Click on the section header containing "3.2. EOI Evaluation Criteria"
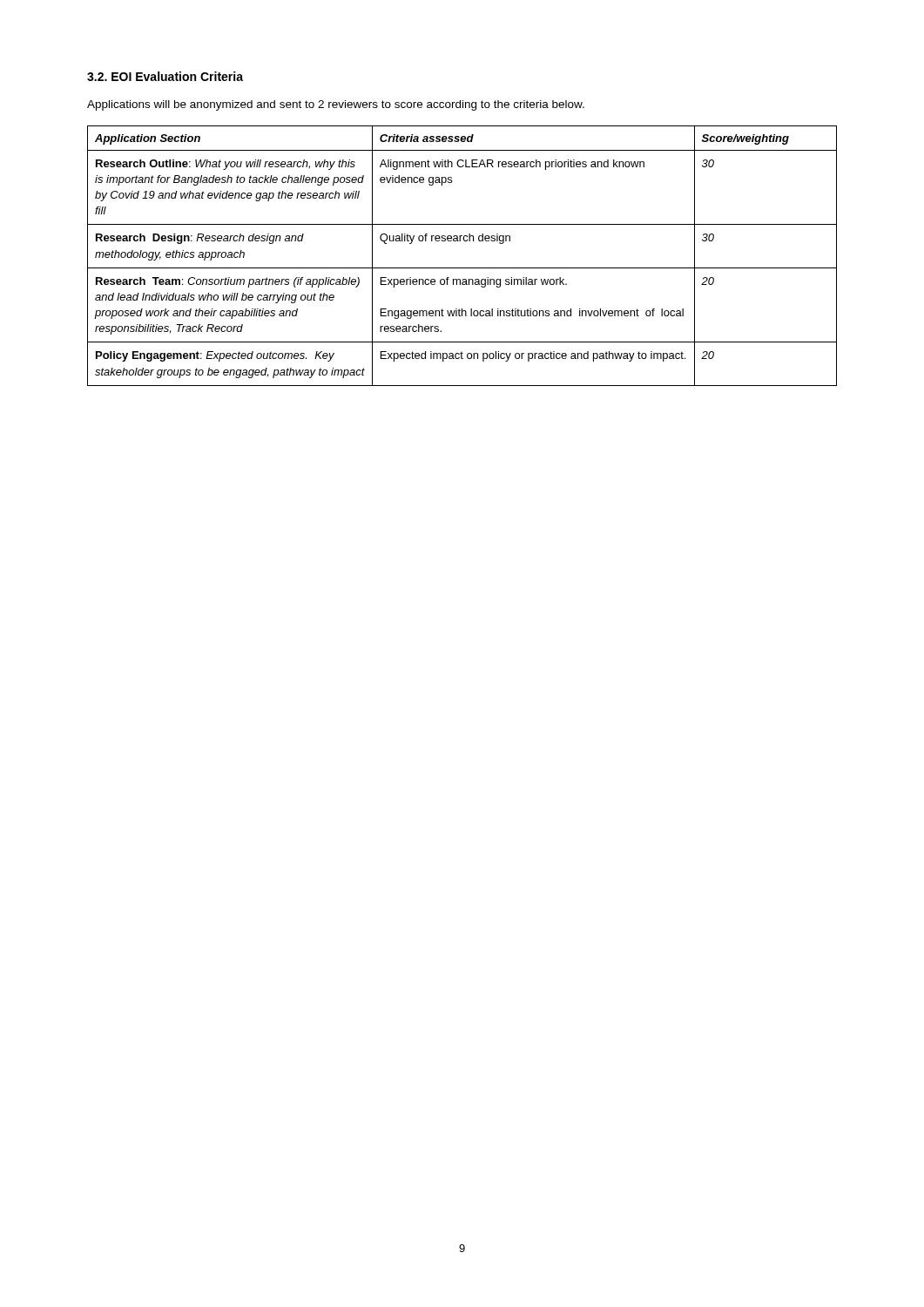The image size is (924, 1307). (165, 77)
